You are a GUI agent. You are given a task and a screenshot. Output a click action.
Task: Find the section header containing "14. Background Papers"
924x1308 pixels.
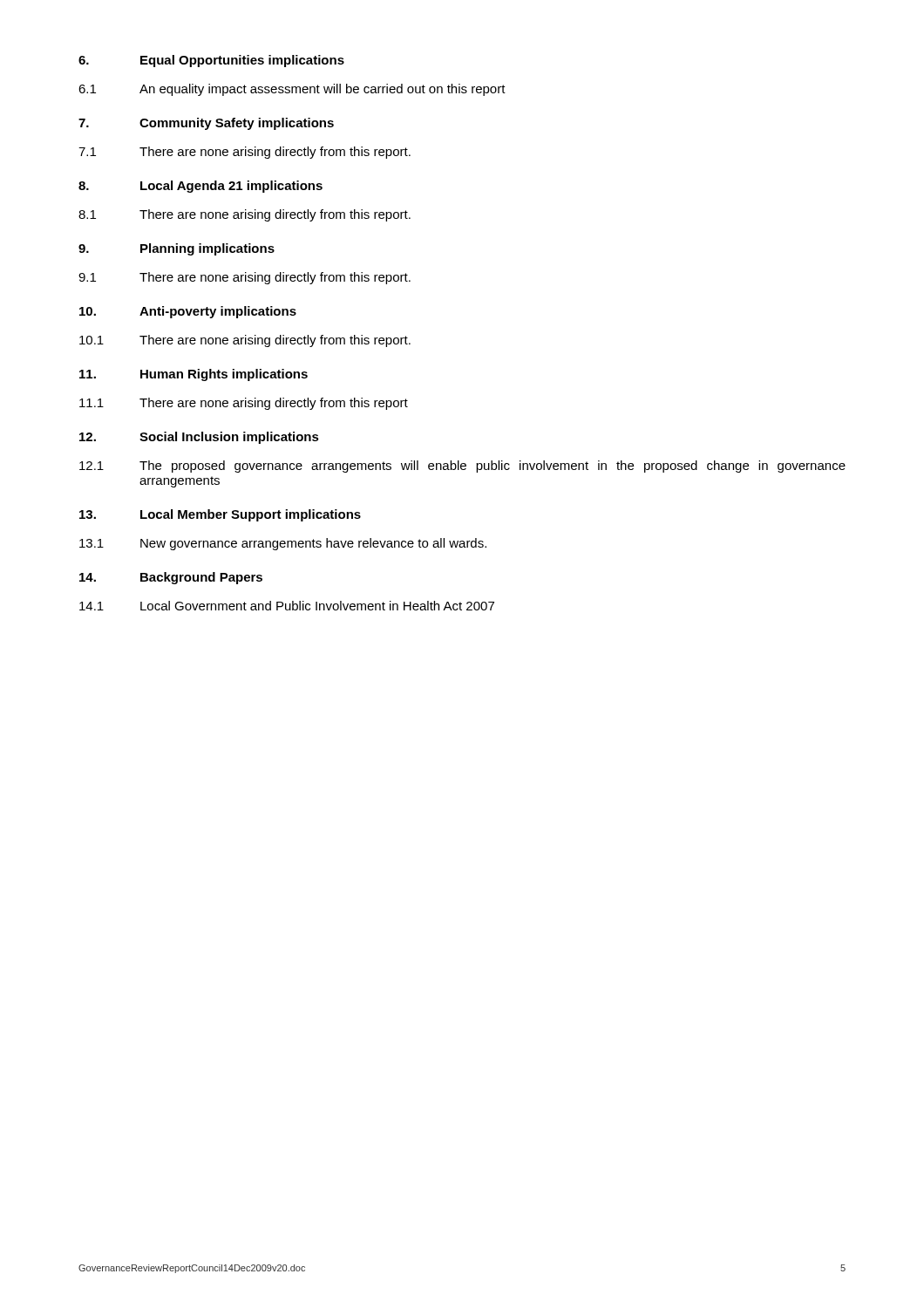(x=171, y=577)
